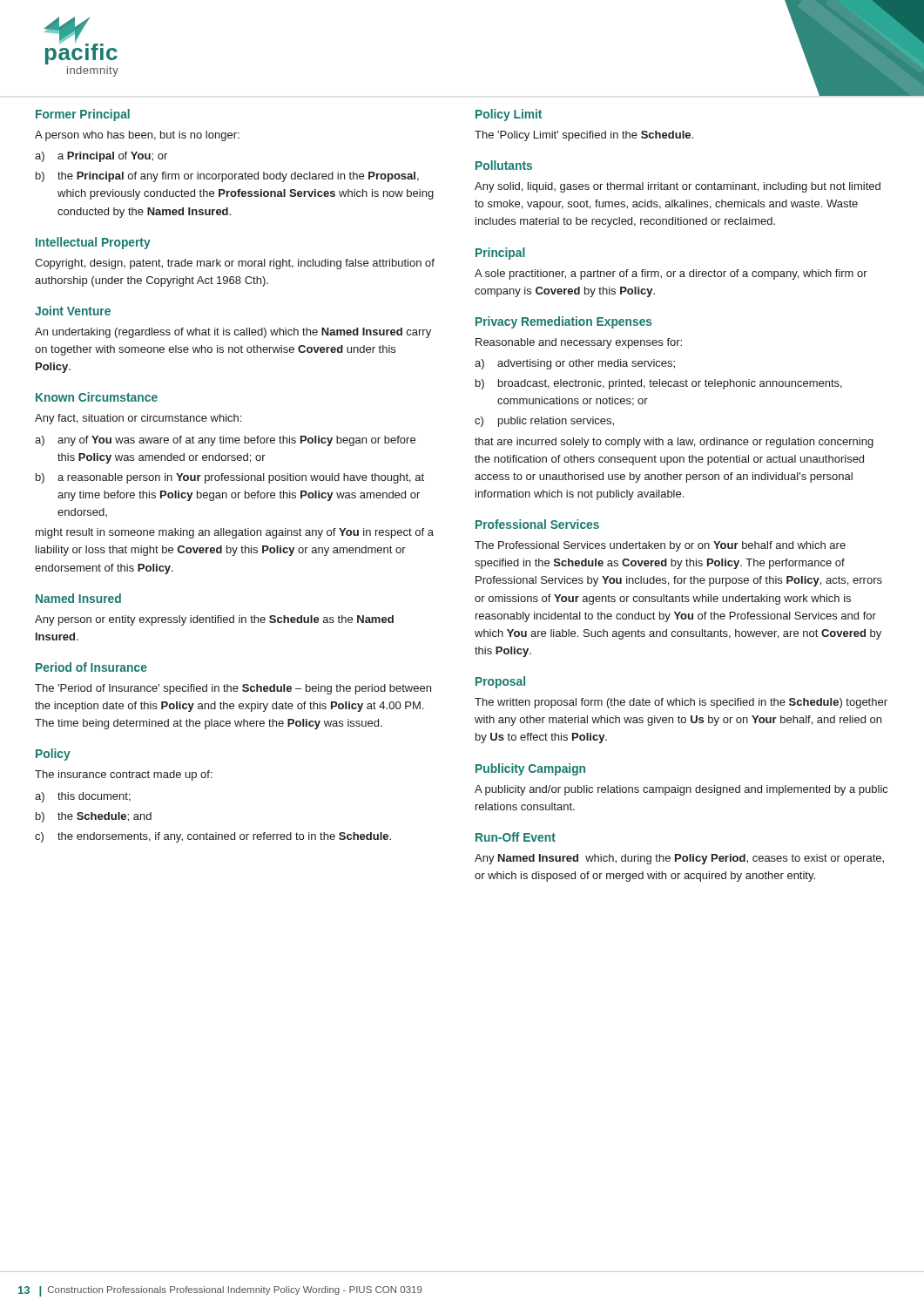The height and width of the screenshot is (1307, 924).
Task: Select the text starting "Any solid, liquid, gases or thermal irritant or"
Action: [x=678, y=204]
